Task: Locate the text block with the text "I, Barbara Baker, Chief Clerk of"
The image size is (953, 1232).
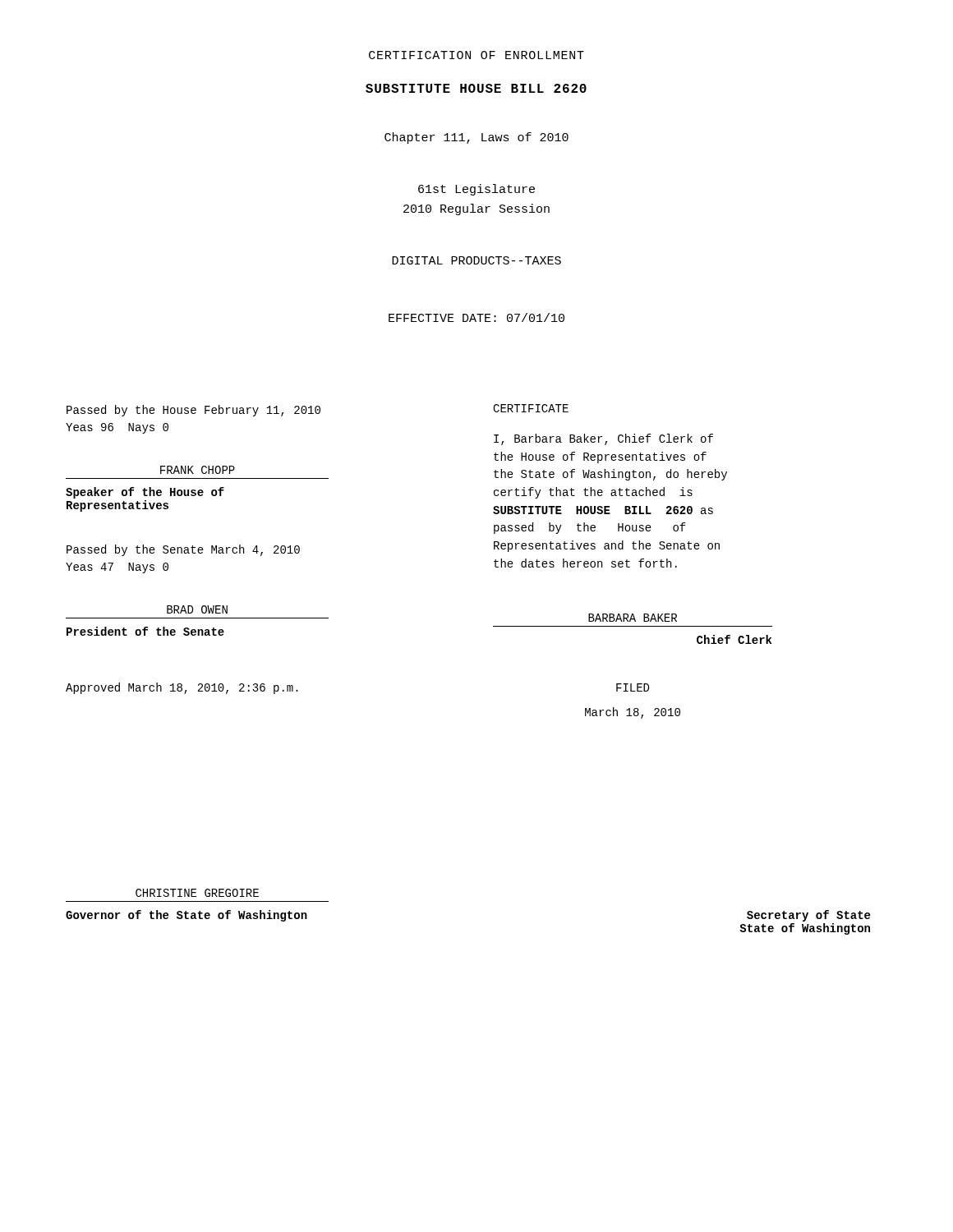Action: pyautogui.click(x=610, y=502)
